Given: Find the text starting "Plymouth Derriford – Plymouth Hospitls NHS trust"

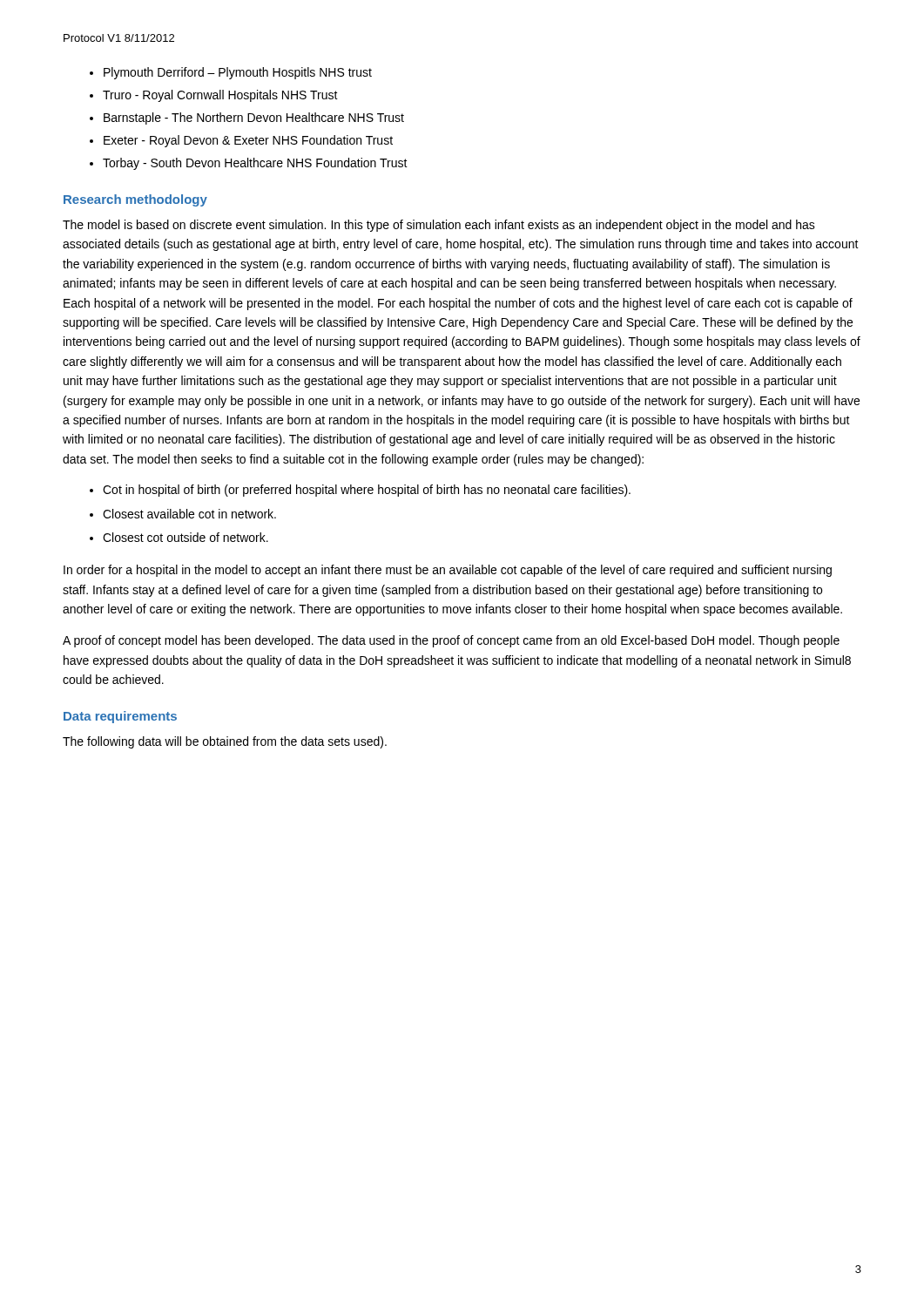Looking at the screenshot, I should pos(237,72).
